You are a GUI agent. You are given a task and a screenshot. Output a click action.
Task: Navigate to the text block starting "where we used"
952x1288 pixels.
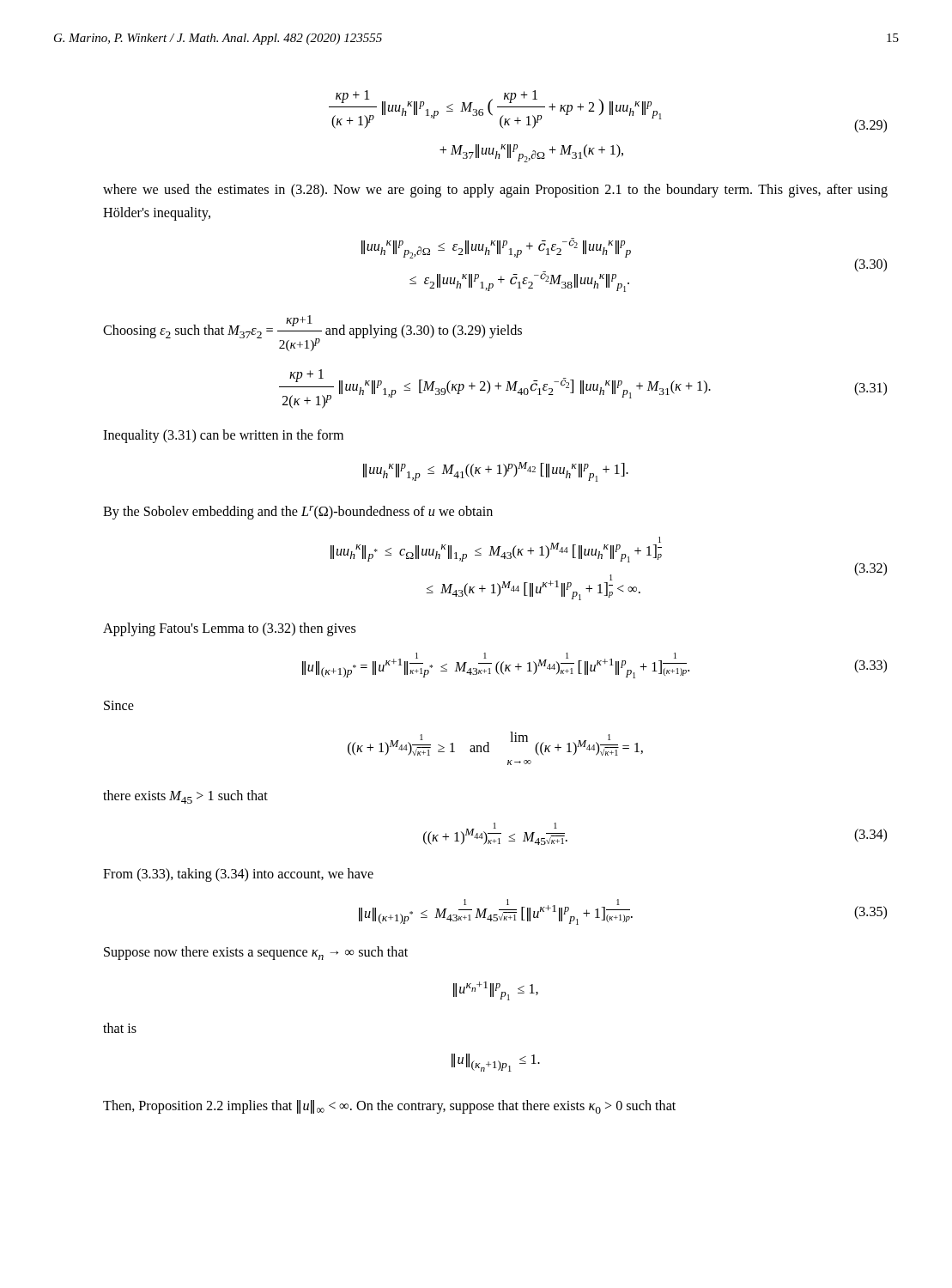pyautogui.click(x=495, y=201)
